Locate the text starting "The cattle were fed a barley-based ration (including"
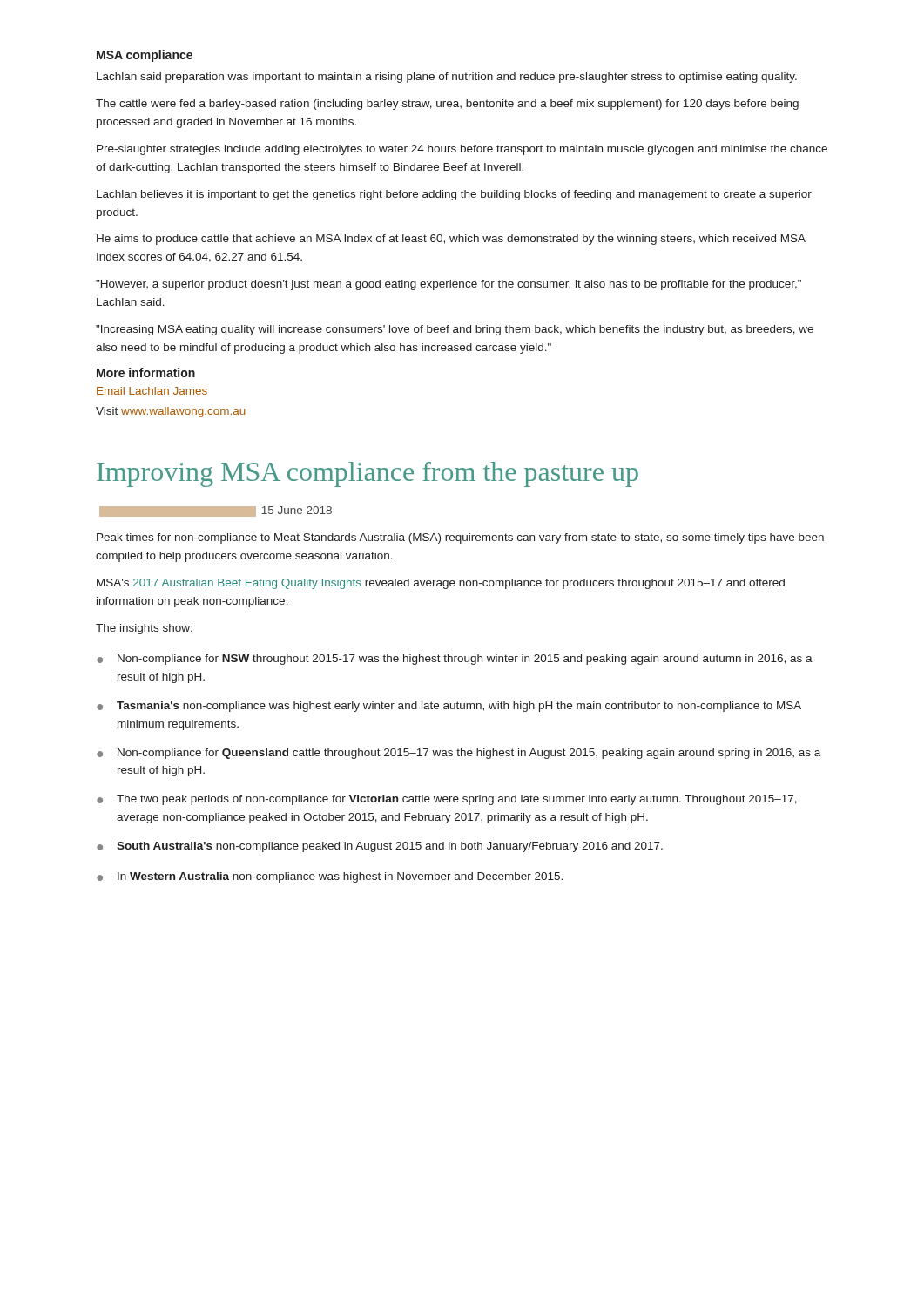Image resolution: width=924 pixels, height=1307 pixels. [x=447, y=112]
